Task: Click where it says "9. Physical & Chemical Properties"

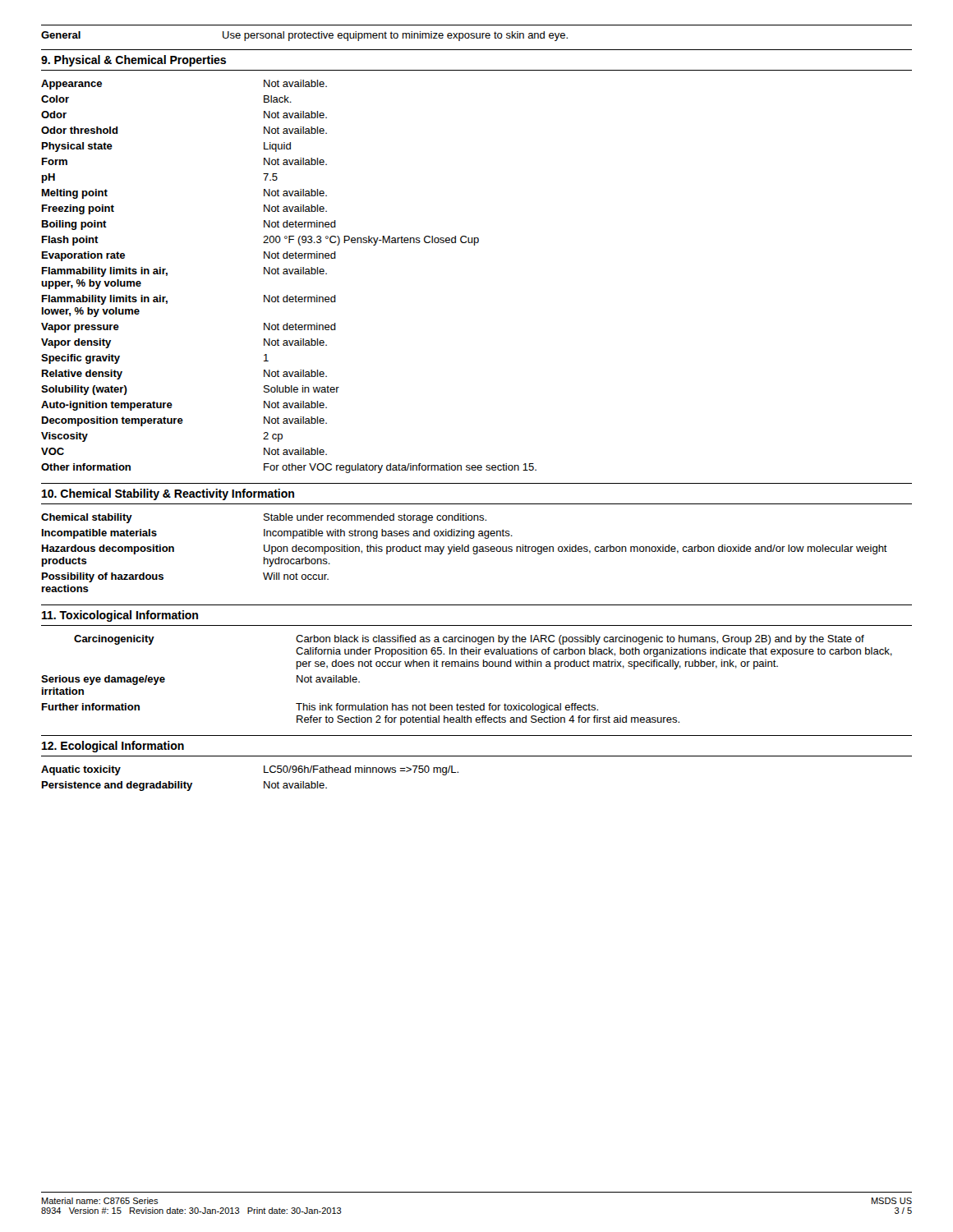Action: (134, 60)
